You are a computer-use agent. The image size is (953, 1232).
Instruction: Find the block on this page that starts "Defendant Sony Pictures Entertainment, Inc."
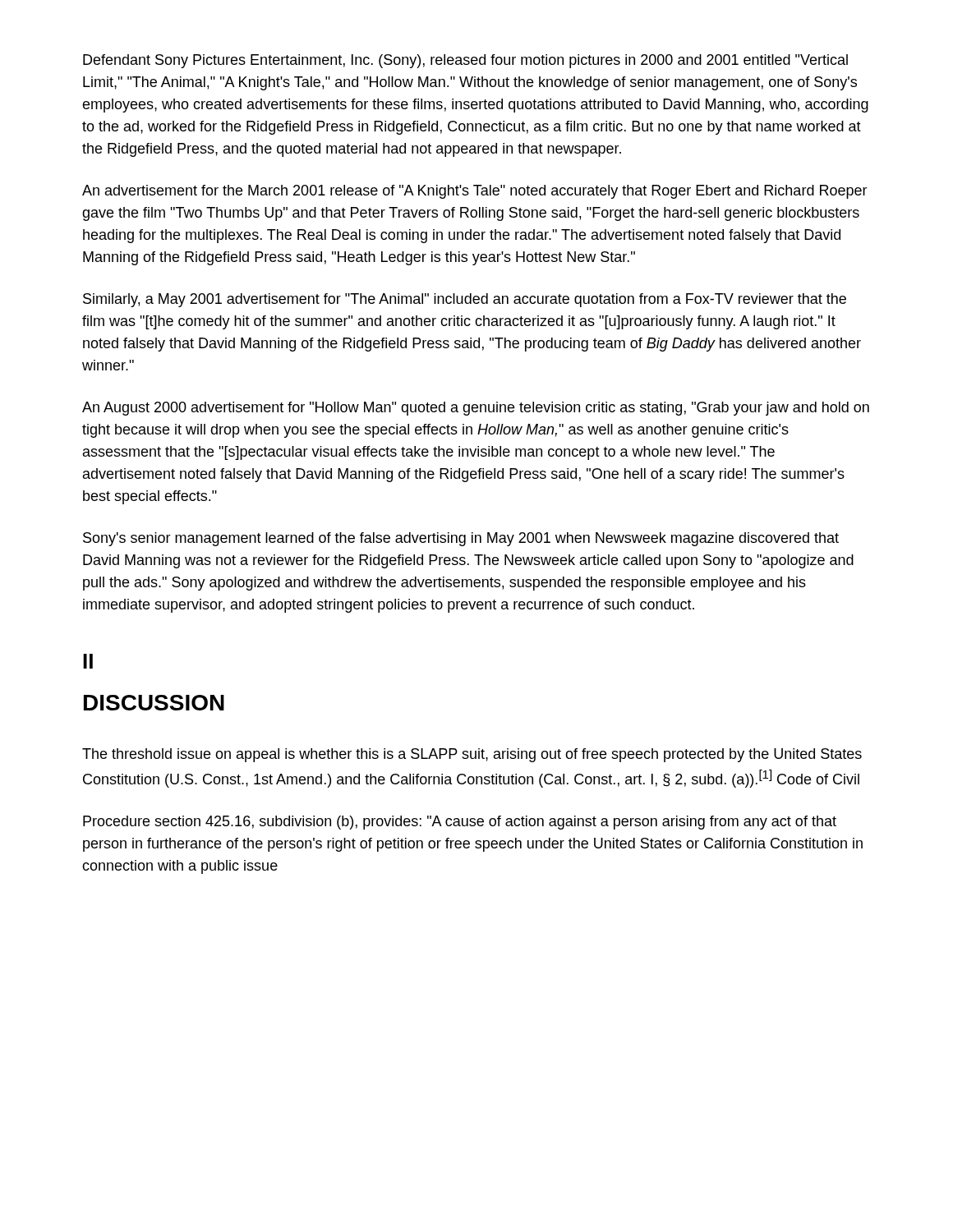click(x=475, y=104)
